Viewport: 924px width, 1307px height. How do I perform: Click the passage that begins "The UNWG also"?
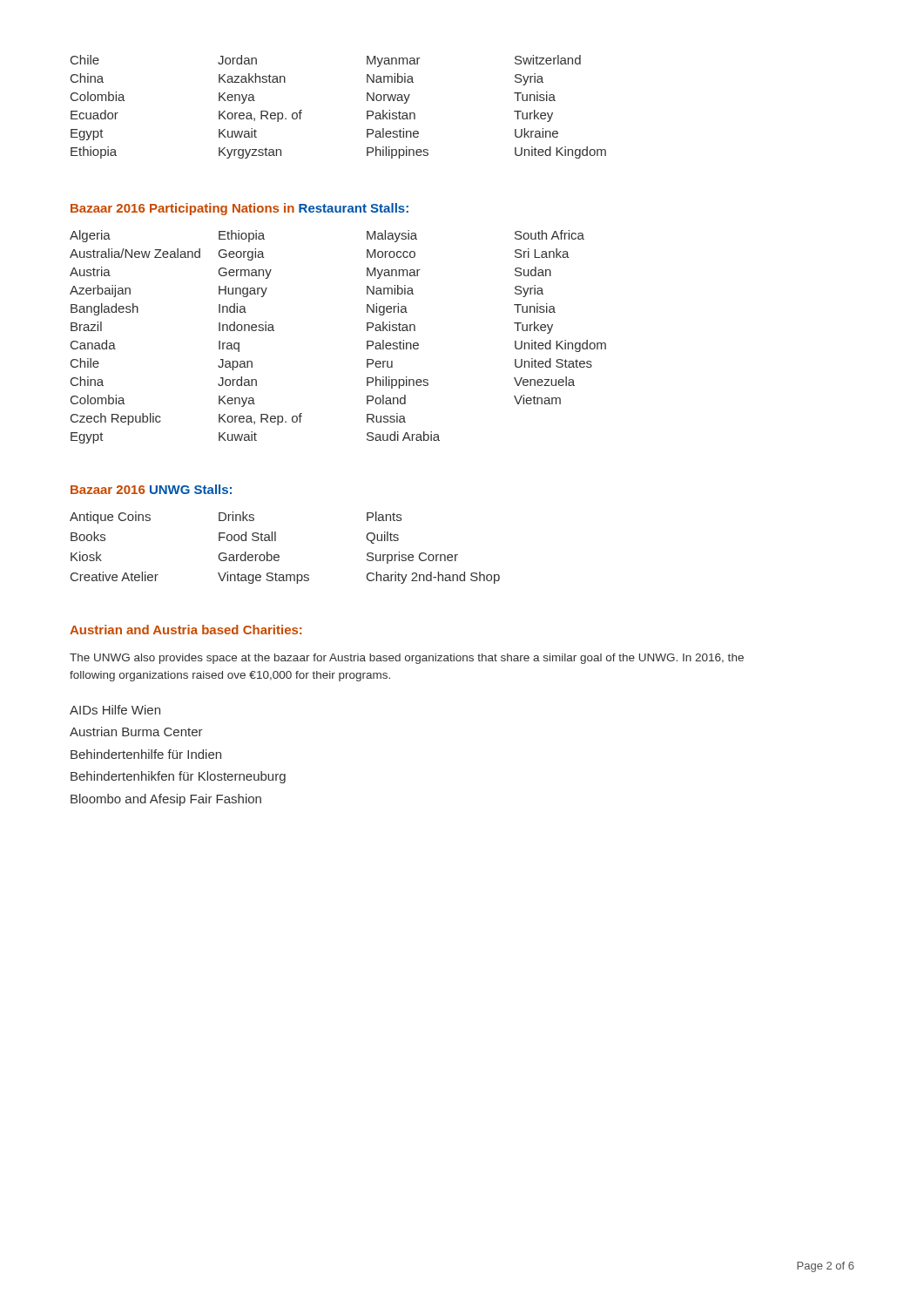[407, 666]
